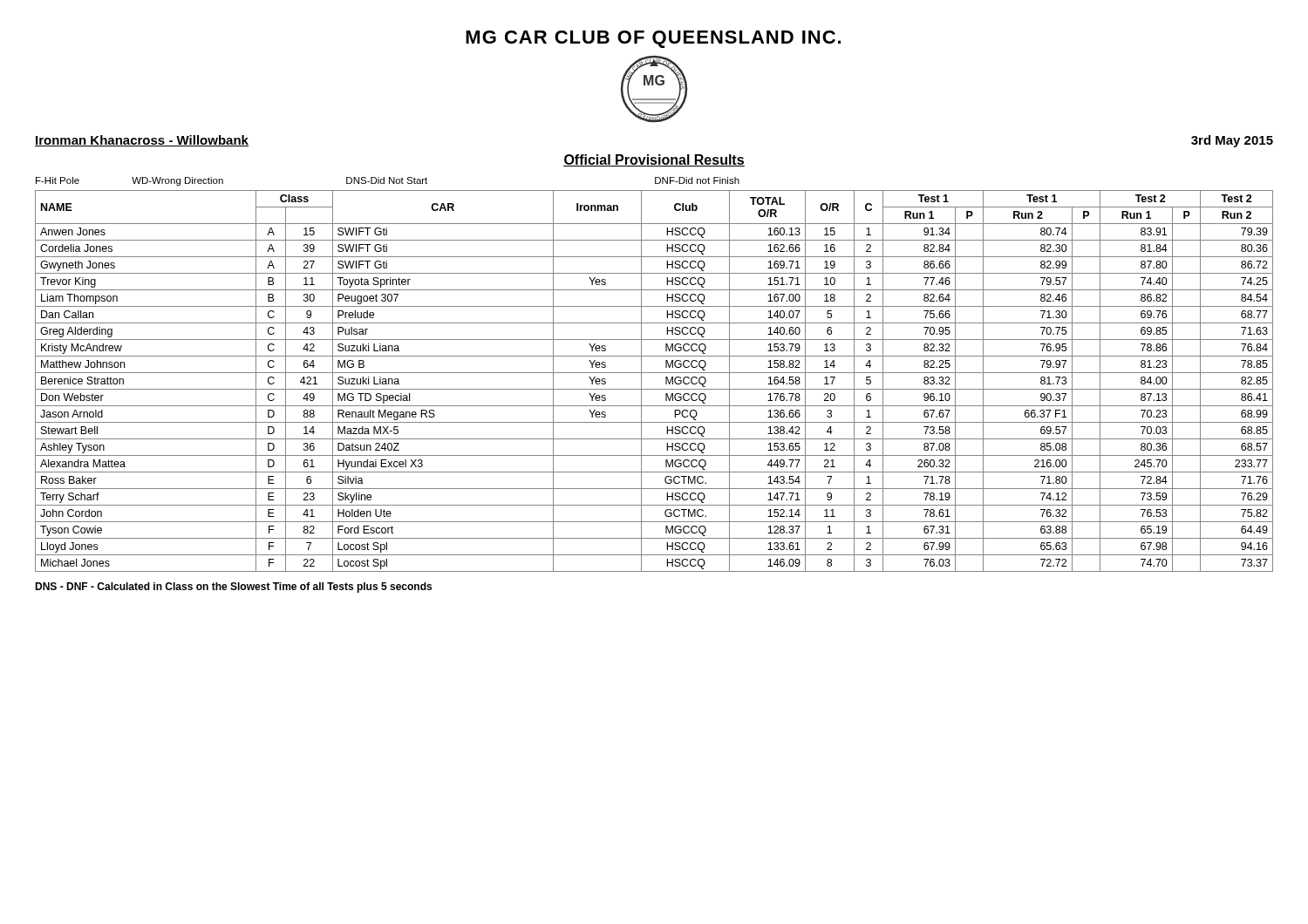Point to "MG CAR CLUB OF QUEENSLAND INC."
Viewport: 1308px width, 924px height.
[x=654, y=37]
